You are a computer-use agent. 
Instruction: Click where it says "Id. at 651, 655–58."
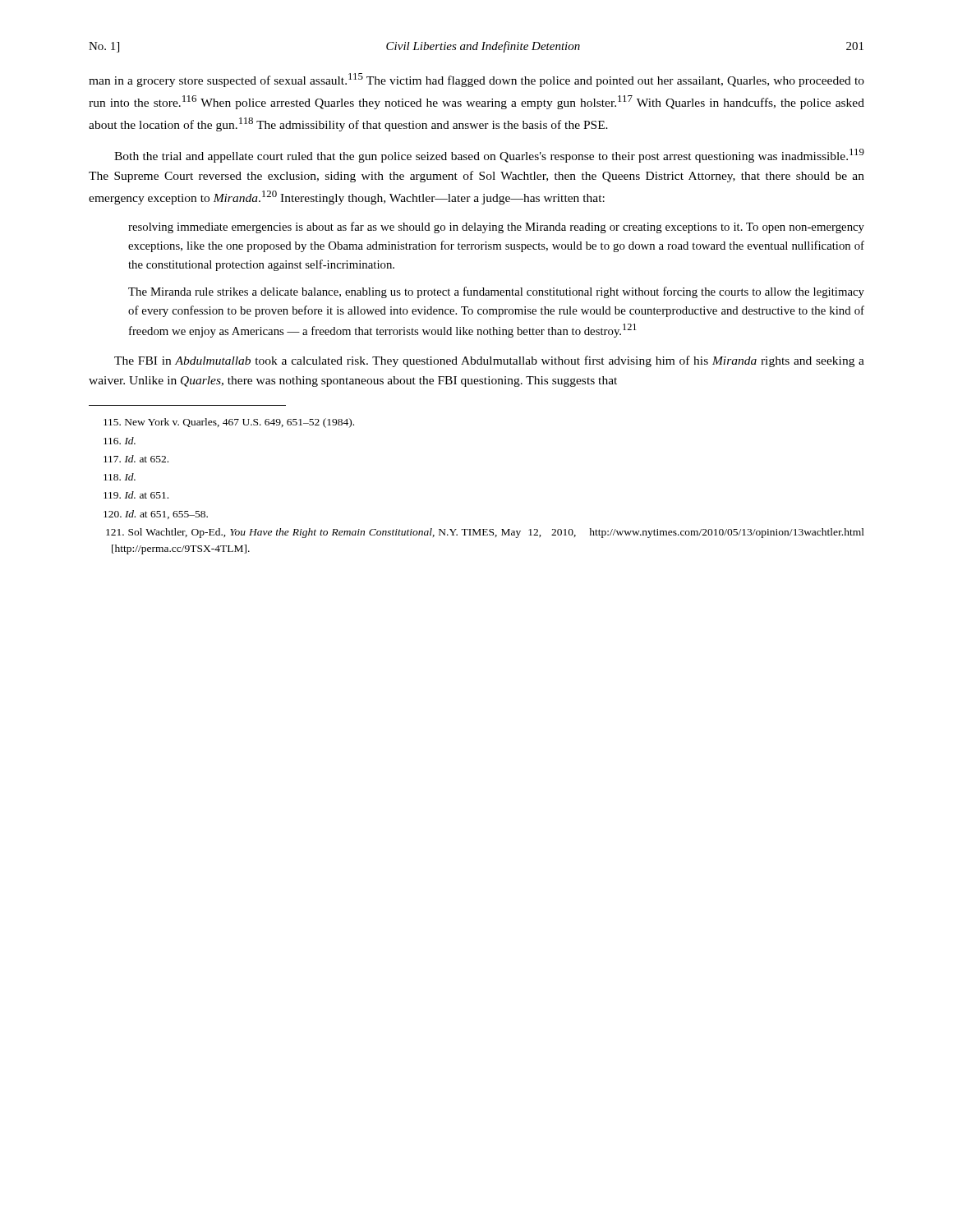pyautogui.click(x=149, y=513)
